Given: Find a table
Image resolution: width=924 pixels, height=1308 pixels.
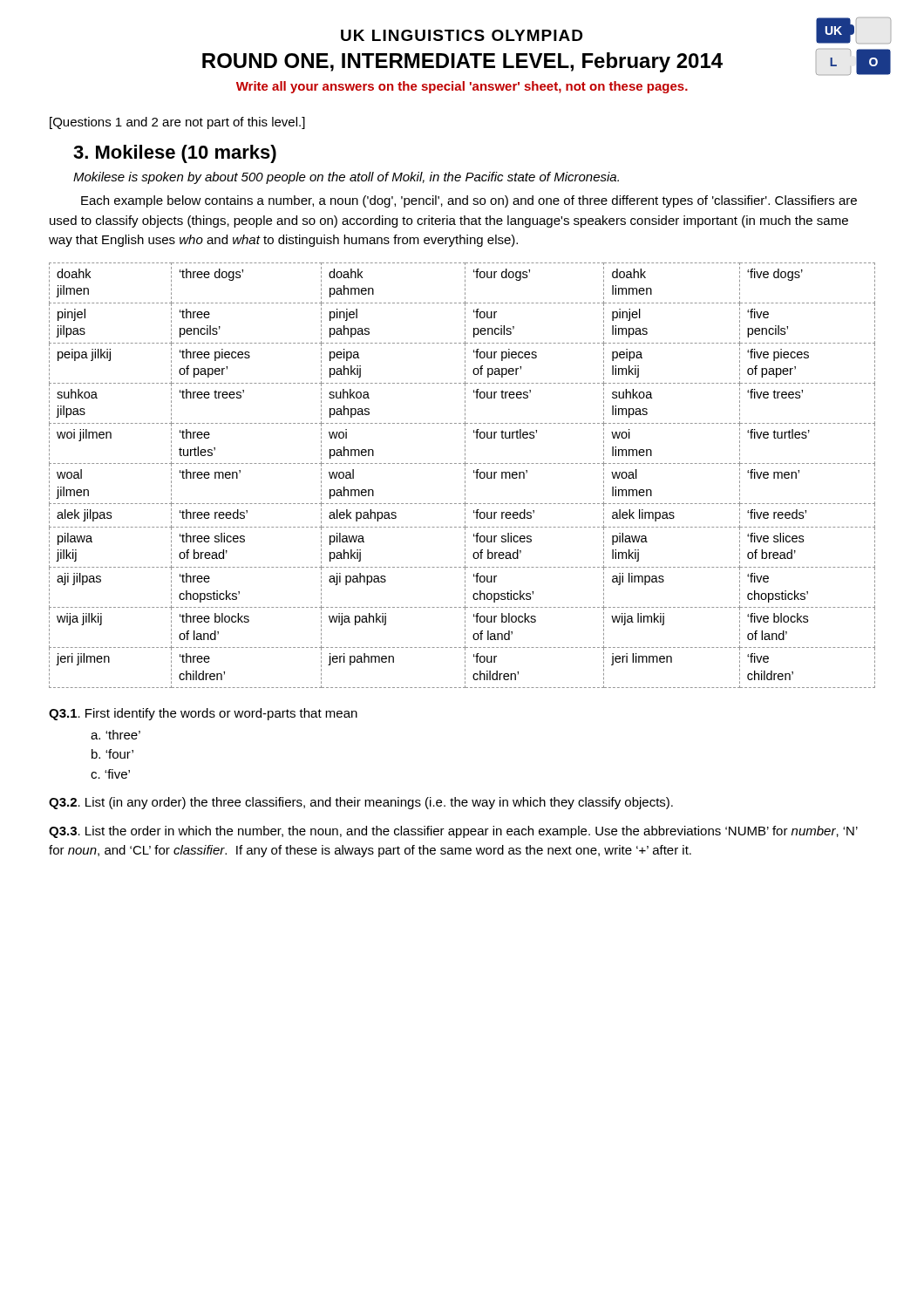Looking at the screenshot, I should point(462,475).
